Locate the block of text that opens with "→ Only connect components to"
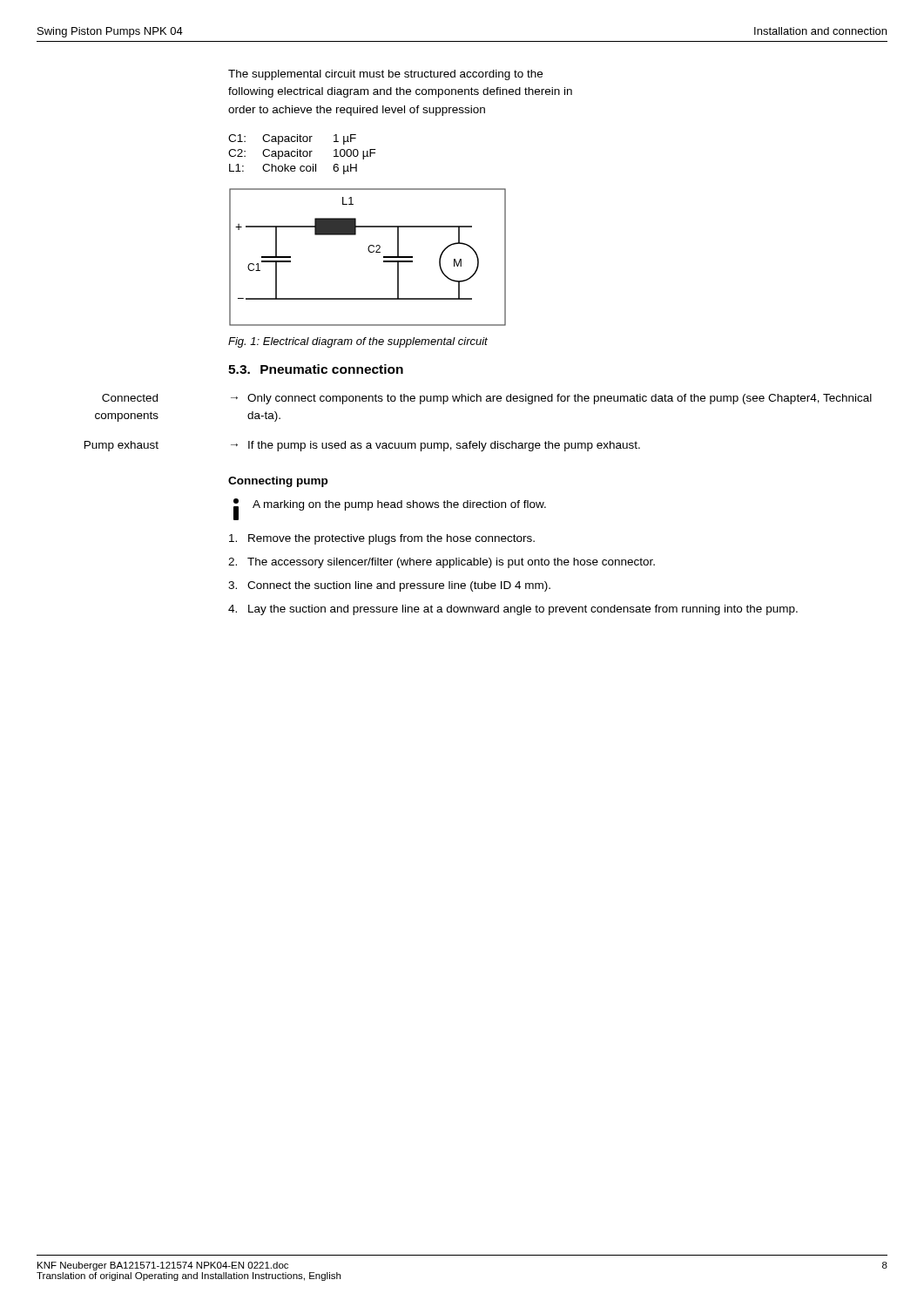 [x=558, y=407]
